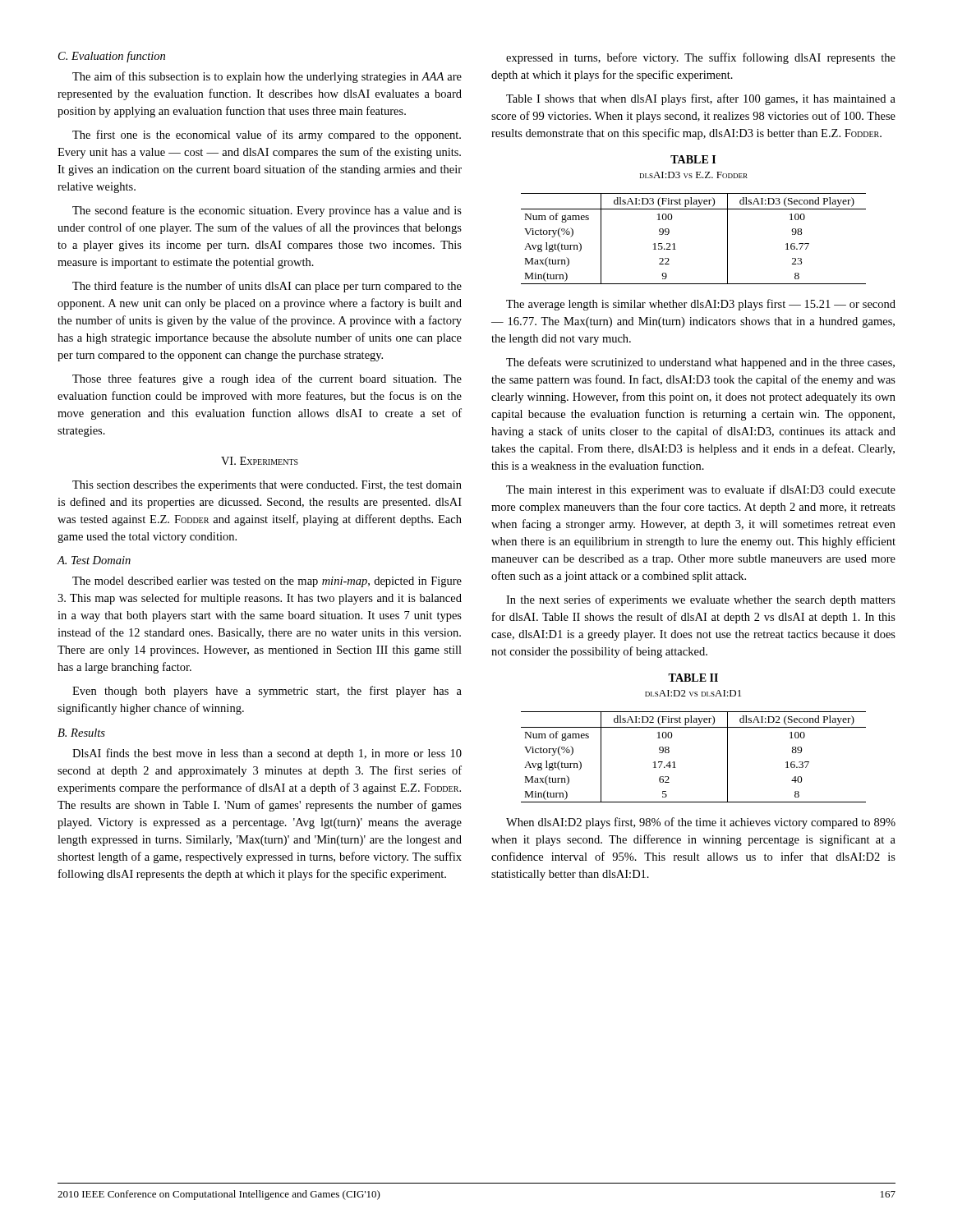The width and height of the screenshot is (953, 1232).
Task: Click on the region starting "TABLE I dlsAI:D3 vs E.Z."
Action: click(693, 168)
